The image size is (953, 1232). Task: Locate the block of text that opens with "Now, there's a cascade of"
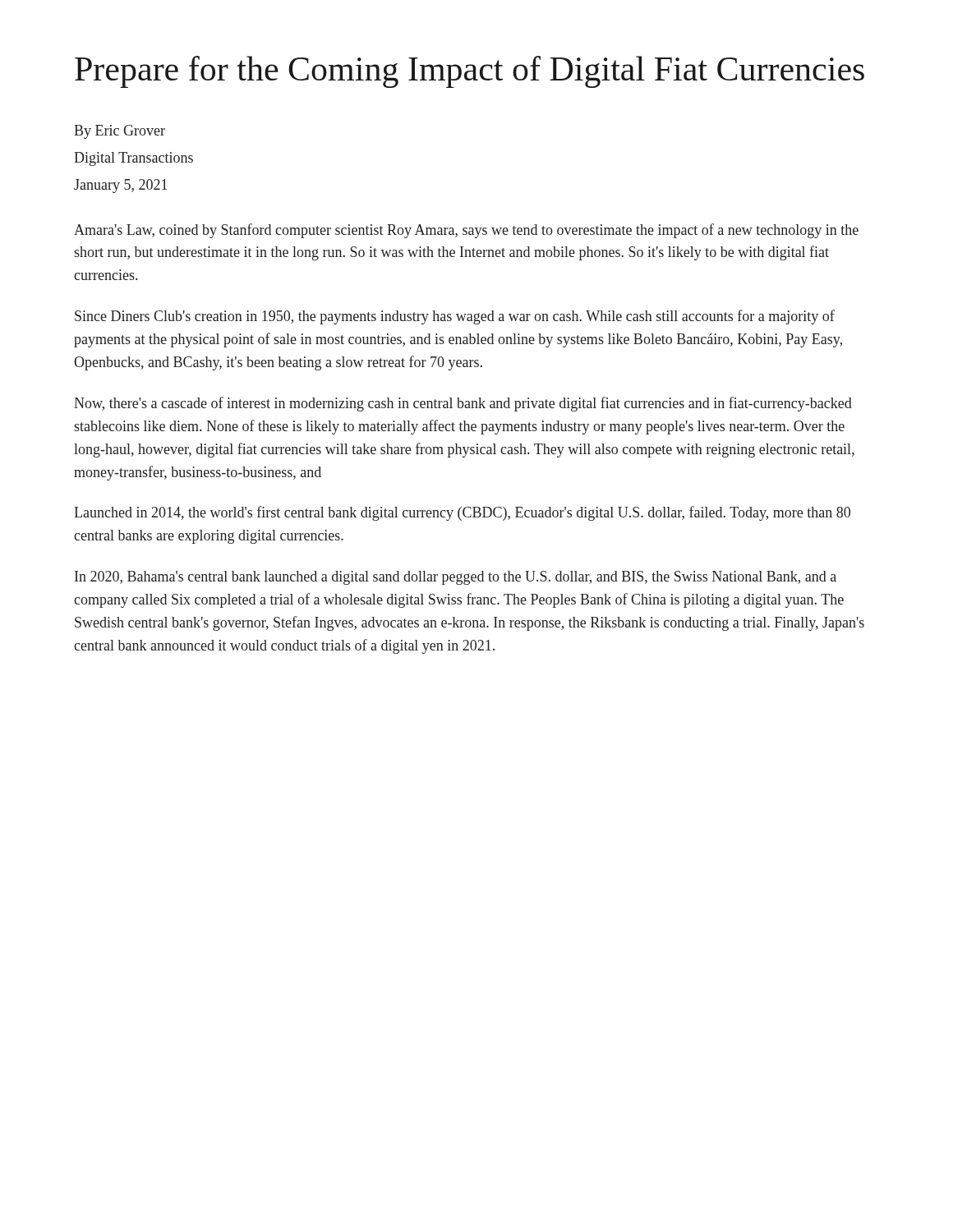464,438
